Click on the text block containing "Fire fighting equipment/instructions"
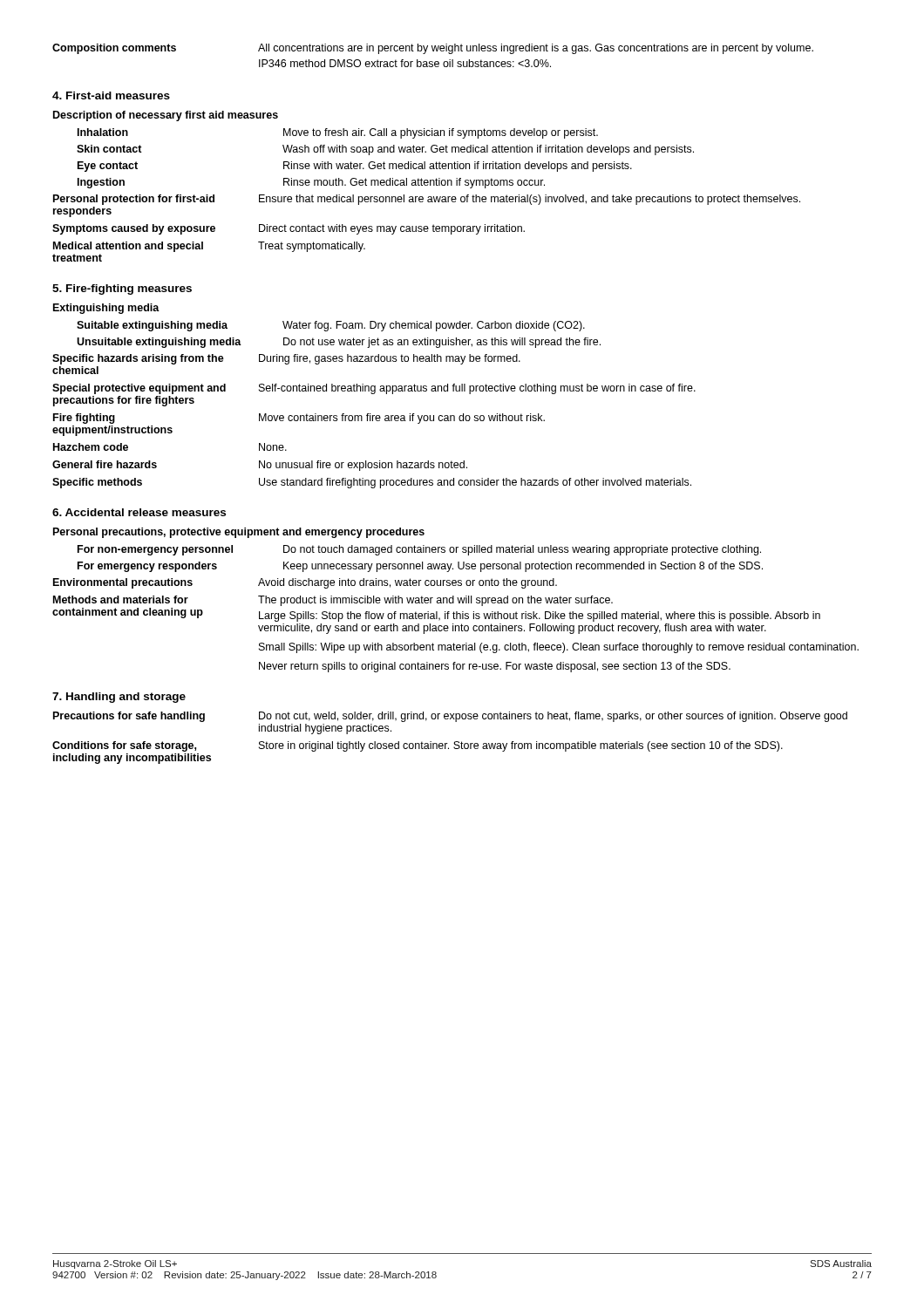 (462, 424)
